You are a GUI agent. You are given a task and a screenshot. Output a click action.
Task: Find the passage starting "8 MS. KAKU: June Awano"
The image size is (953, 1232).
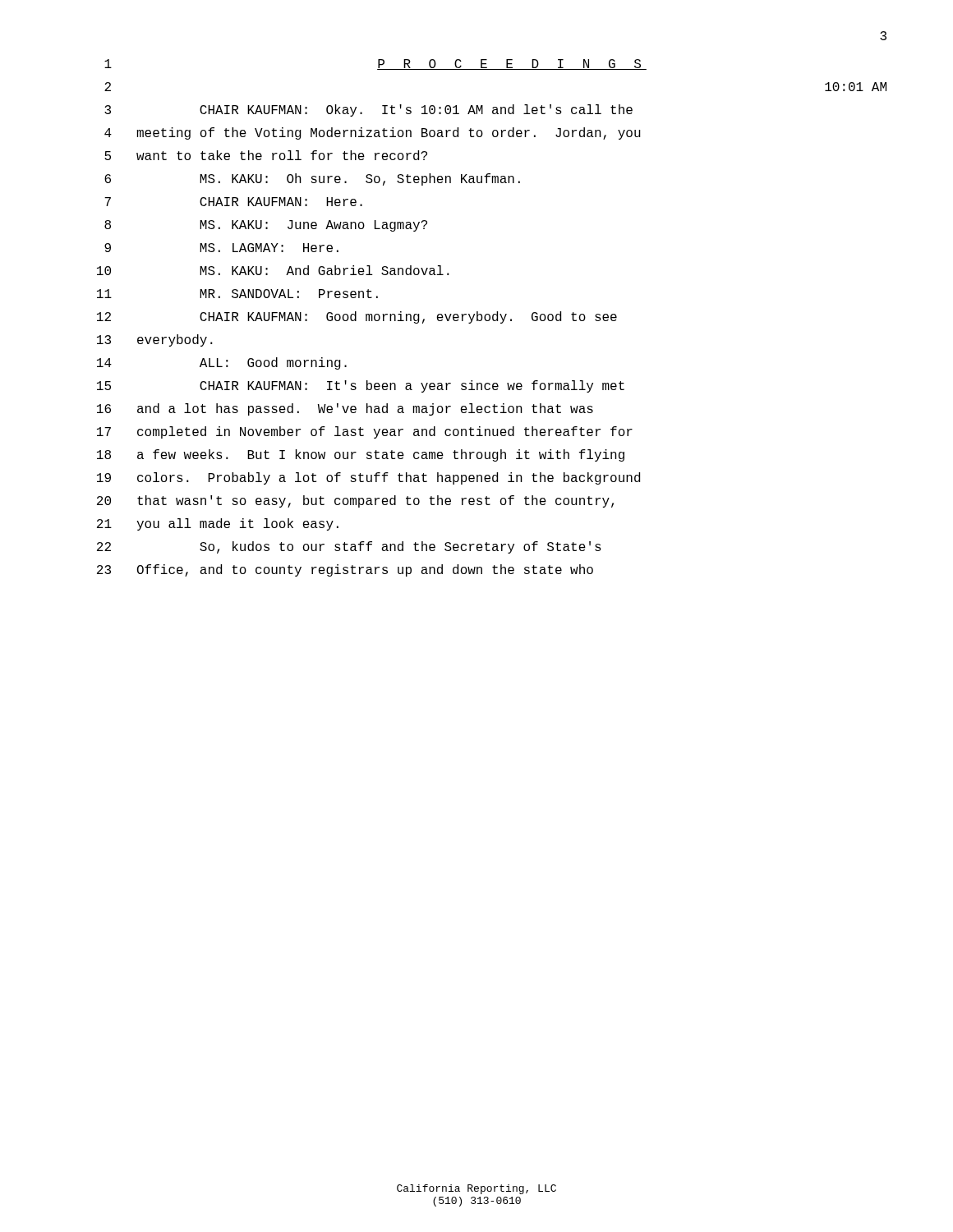pos(266,226)
